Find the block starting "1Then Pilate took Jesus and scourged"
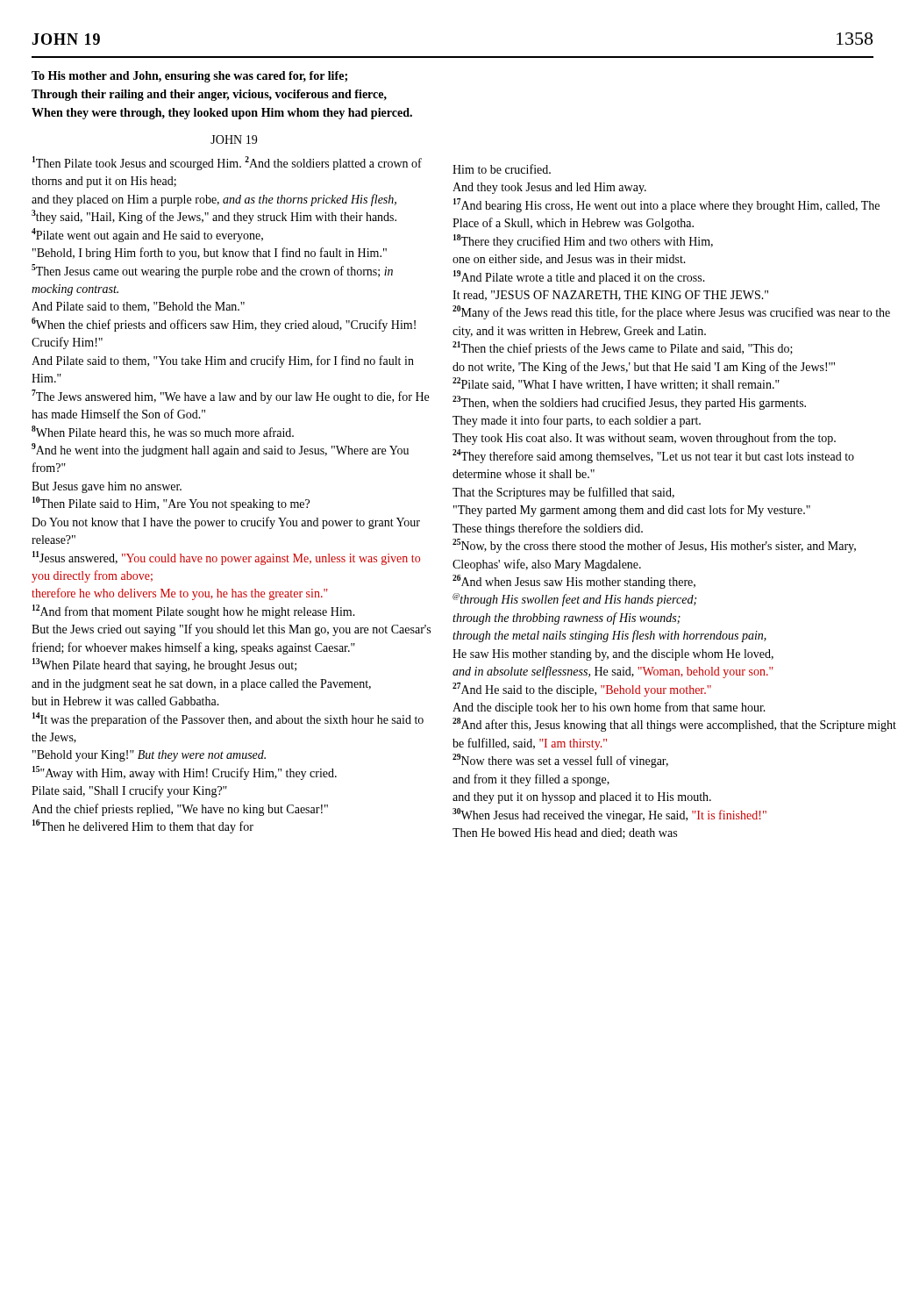Screen dimensions: 1316x905 tap(231, 495)
